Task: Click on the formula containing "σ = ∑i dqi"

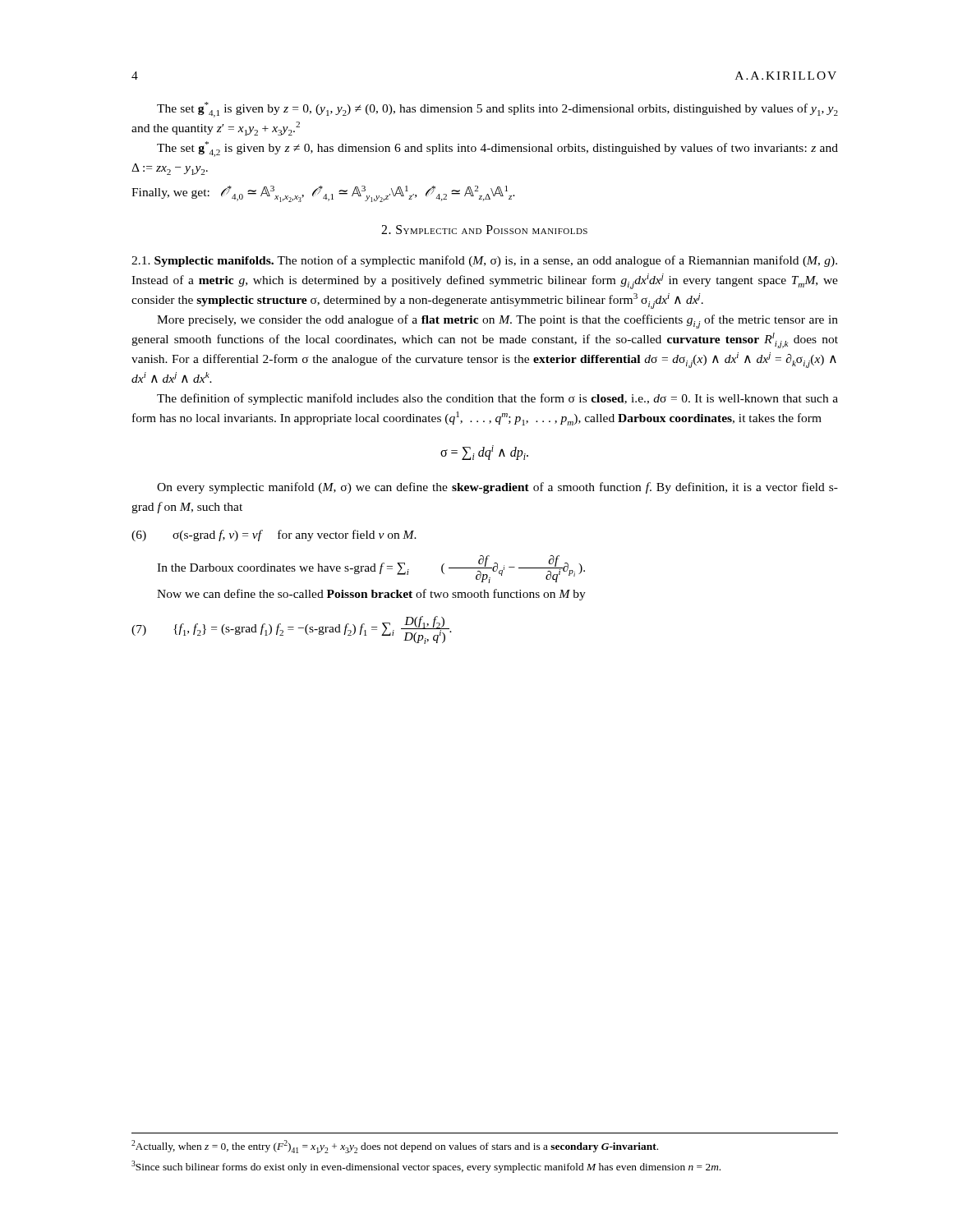Action: pyautogui.click(x=485, y=452)
